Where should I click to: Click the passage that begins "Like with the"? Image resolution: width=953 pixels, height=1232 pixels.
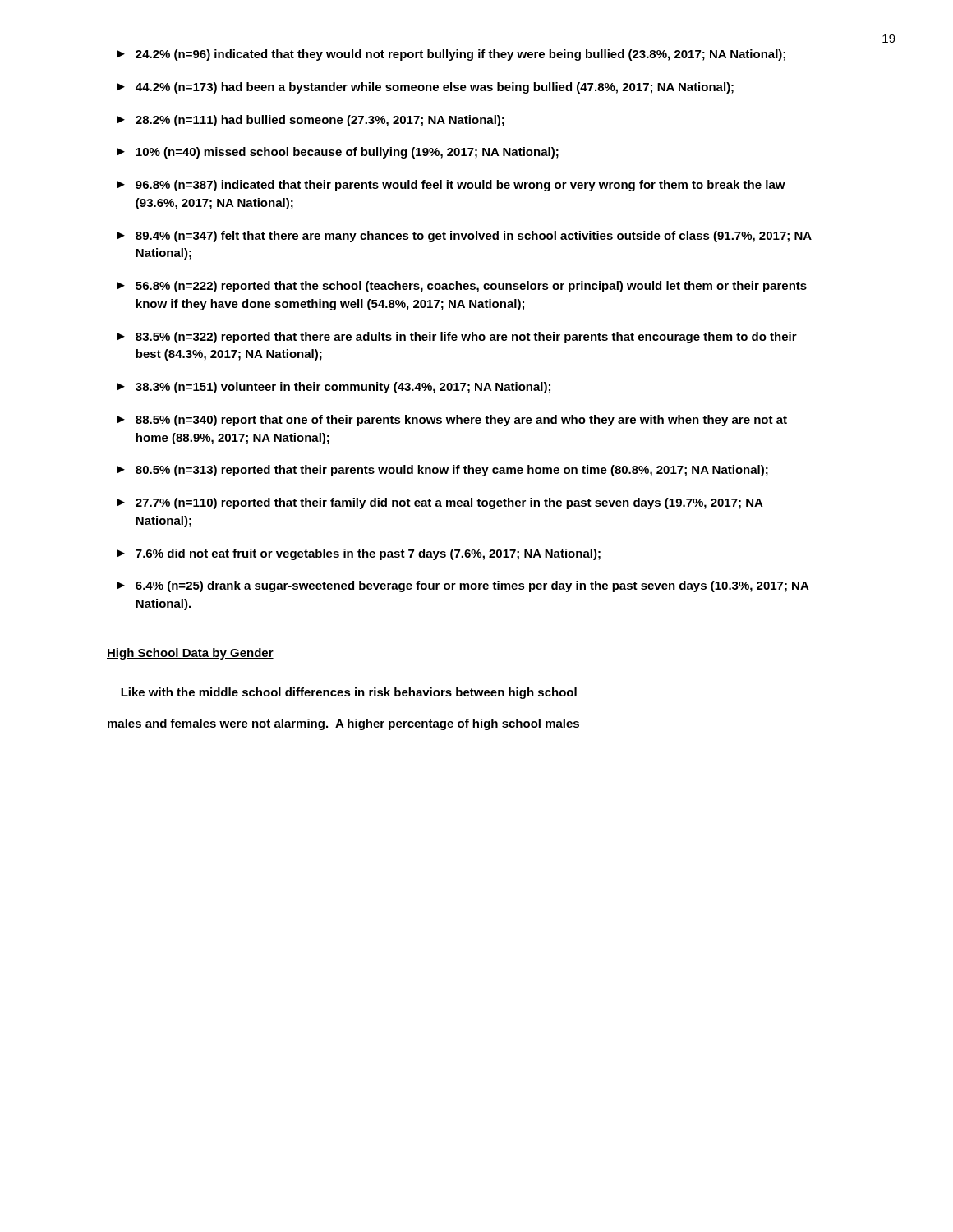[464, 708]
